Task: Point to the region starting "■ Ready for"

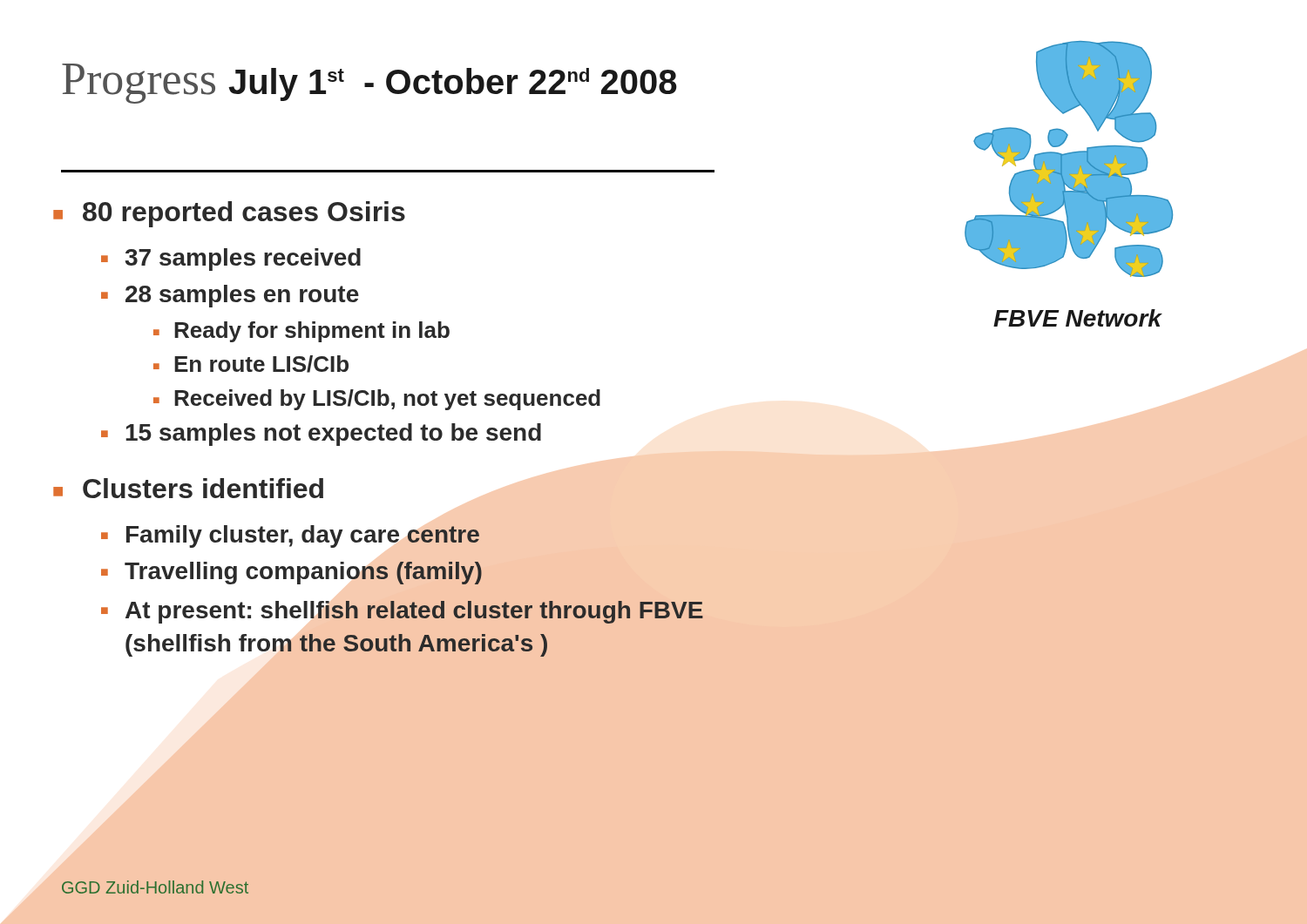Action: tap(301, 331)
